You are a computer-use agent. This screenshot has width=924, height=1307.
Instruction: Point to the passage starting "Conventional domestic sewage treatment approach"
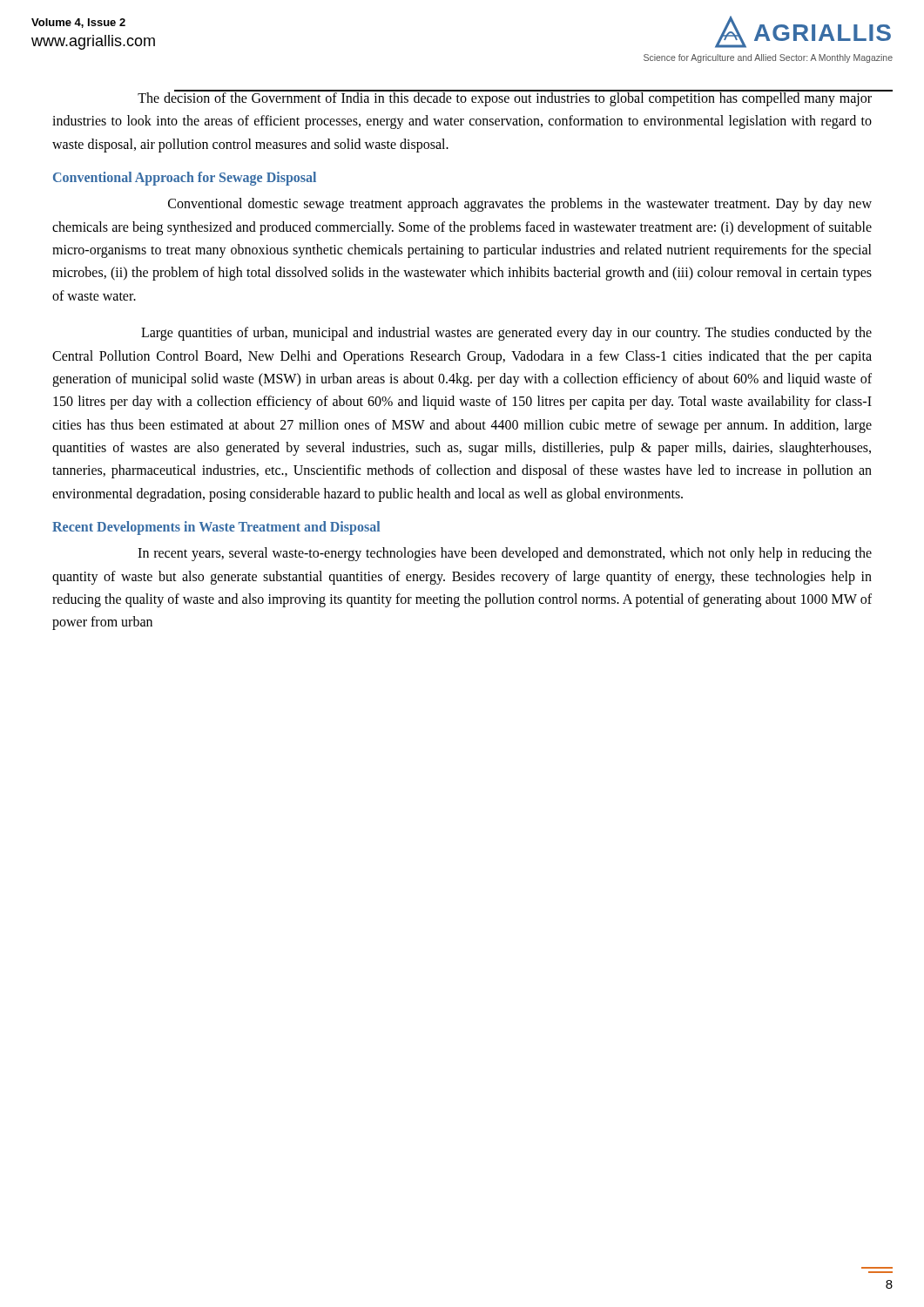pos(462,250)
